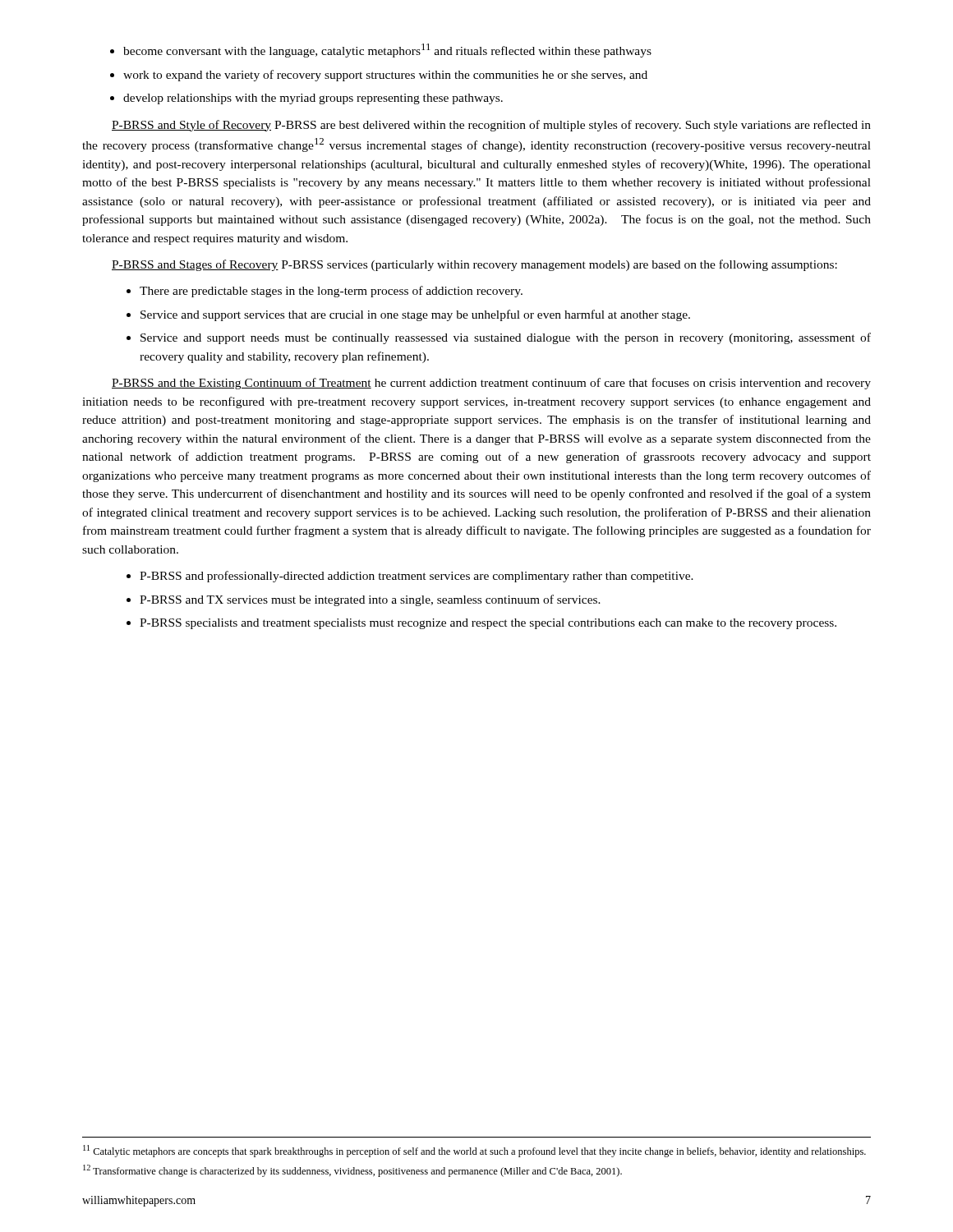Locate the list item that says "Service and support needs must be continually reassessed"
Screen dimensions: 1232x953
(505, 347)
